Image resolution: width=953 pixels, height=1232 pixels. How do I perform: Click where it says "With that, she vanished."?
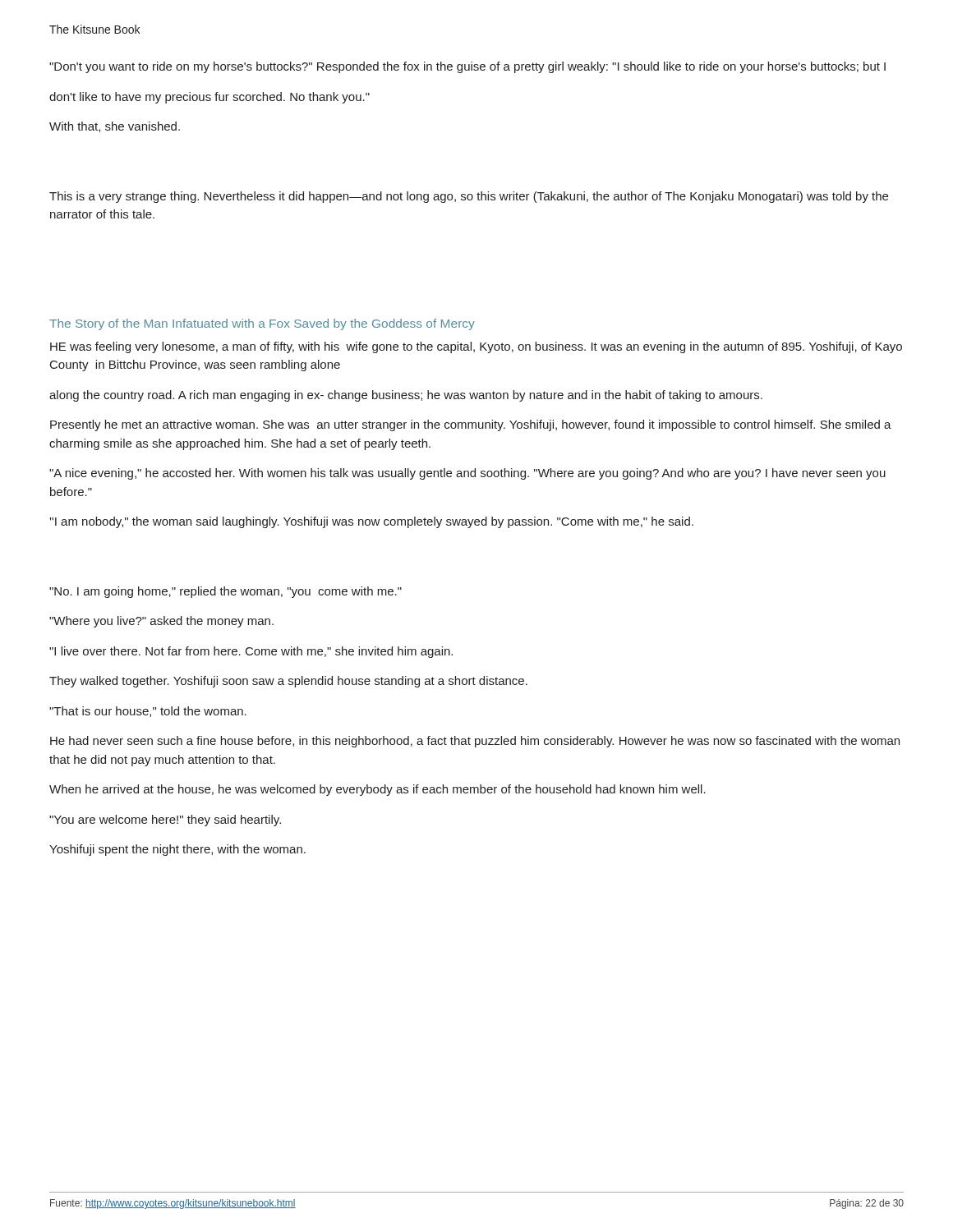coord(115,126)
